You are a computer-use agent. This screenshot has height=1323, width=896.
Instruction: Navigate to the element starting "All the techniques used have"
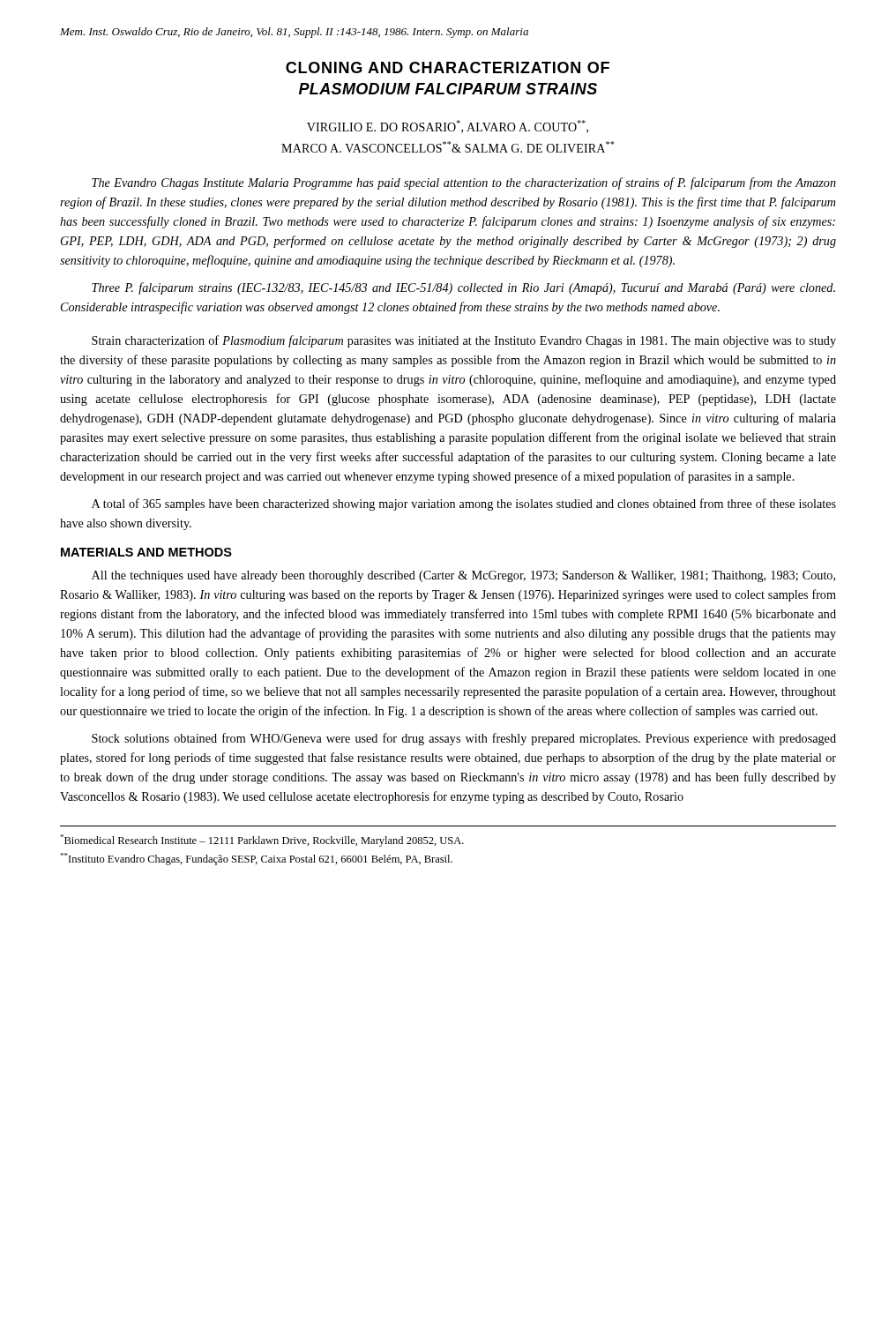click(448, 643)
